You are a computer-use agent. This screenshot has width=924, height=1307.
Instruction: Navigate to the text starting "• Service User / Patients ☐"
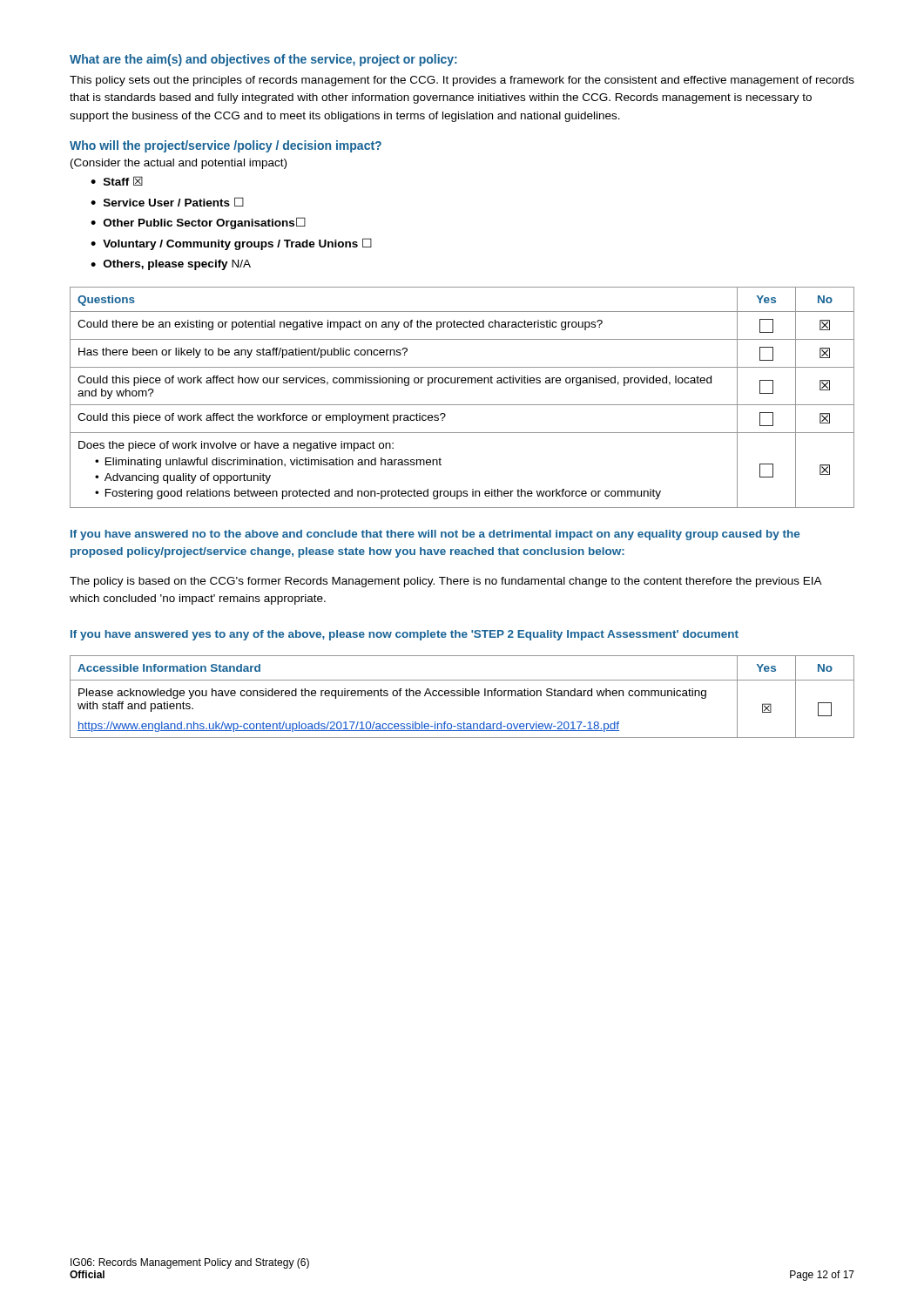[x=167, y=203]
